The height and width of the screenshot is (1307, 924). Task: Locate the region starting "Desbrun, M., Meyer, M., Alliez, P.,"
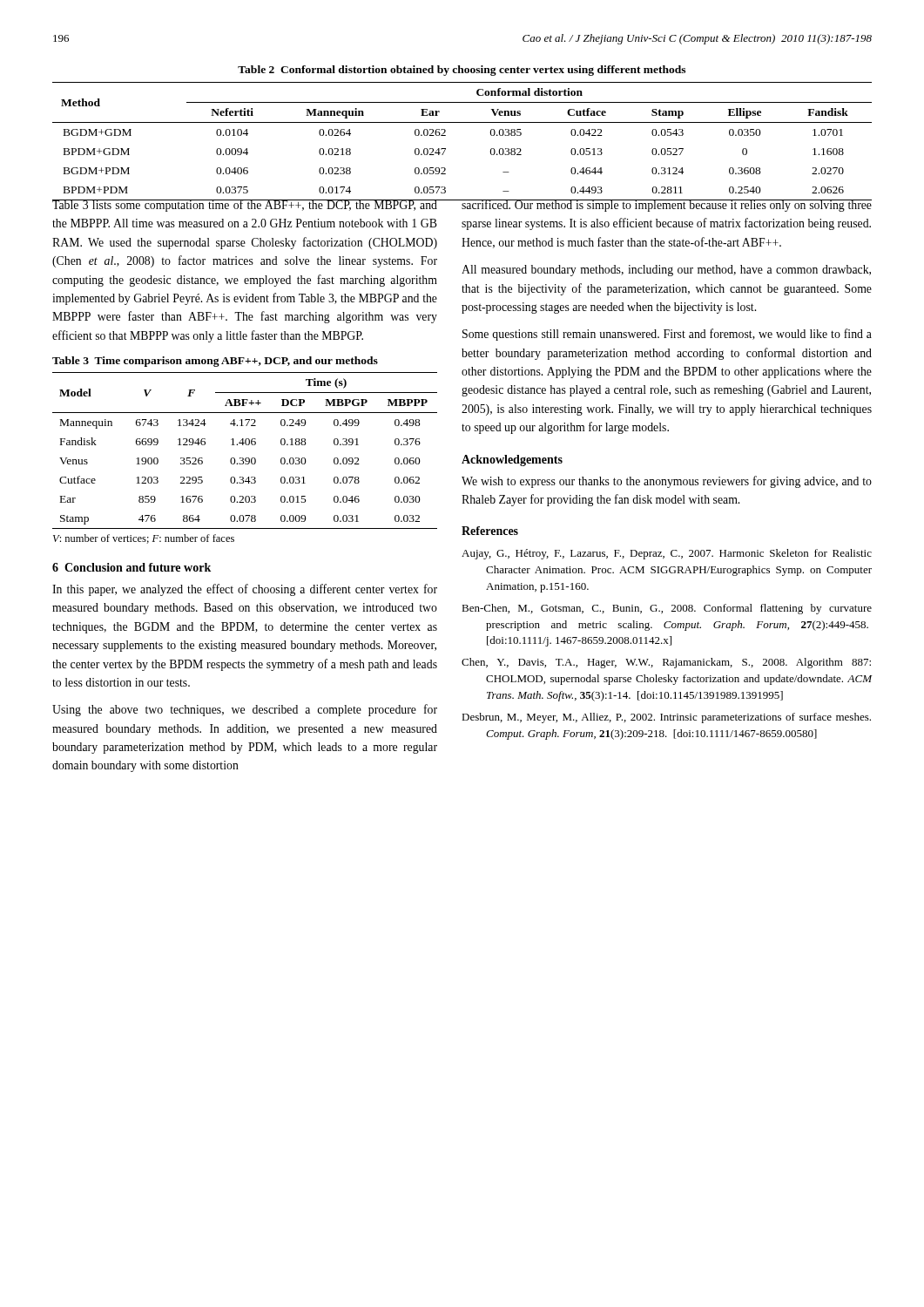(x=667, y=725)
